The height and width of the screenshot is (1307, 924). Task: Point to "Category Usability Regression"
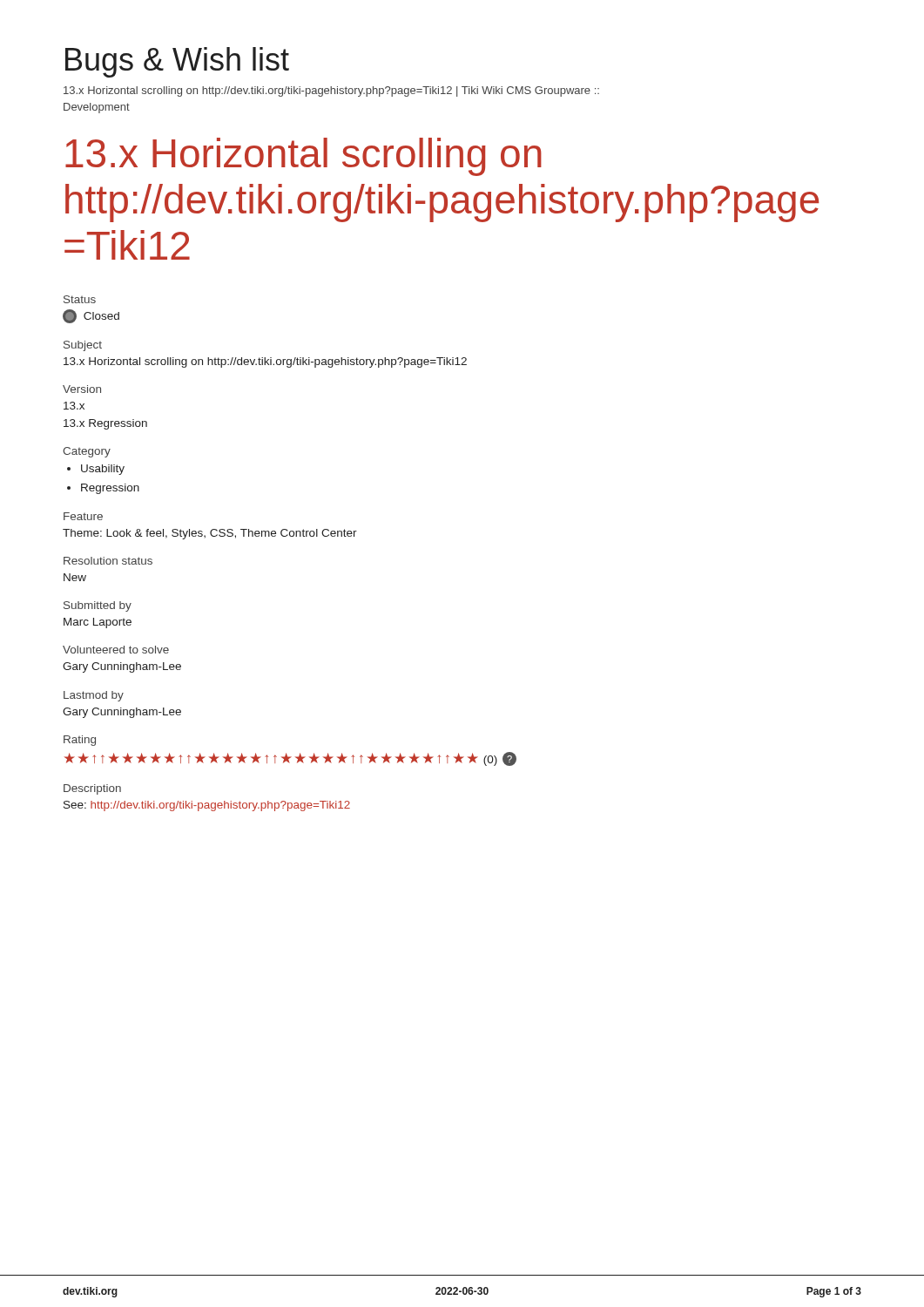(x=87, y=452)
